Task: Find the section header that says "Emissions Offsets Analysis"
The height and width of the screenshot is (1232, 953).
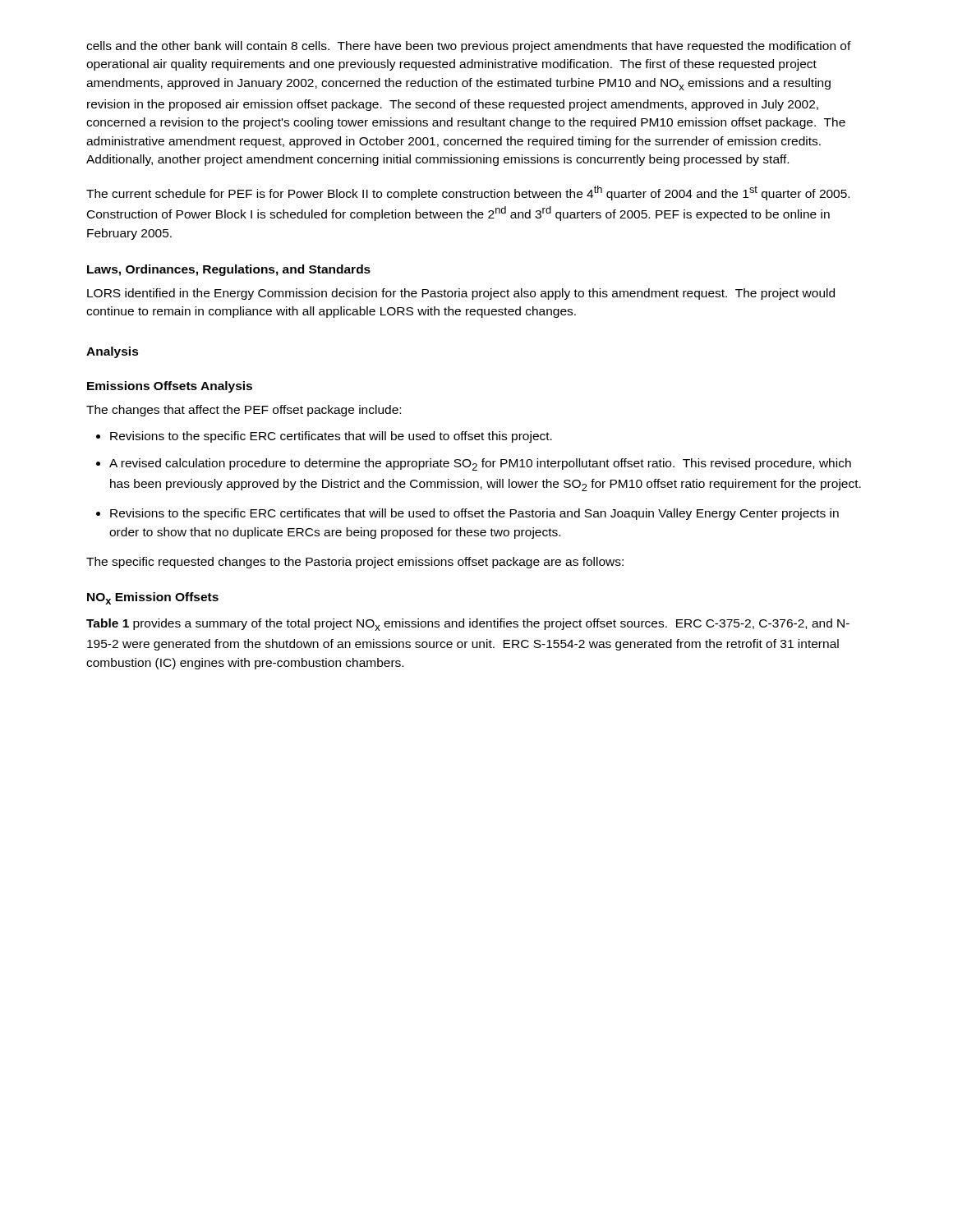Action: click(170, 386)
